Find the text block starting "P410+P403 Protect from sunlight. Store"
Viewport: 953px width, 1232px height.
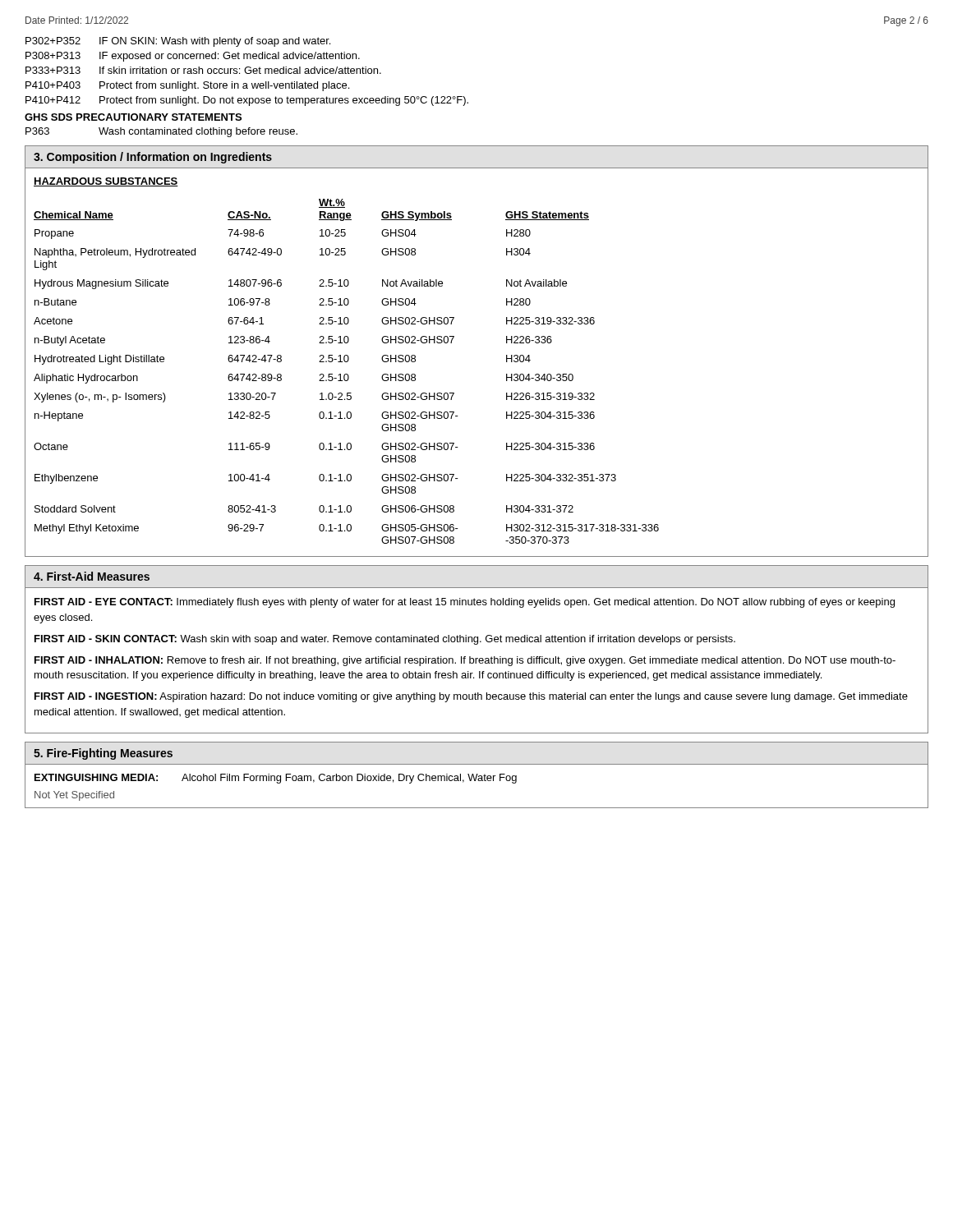[188, 85]
